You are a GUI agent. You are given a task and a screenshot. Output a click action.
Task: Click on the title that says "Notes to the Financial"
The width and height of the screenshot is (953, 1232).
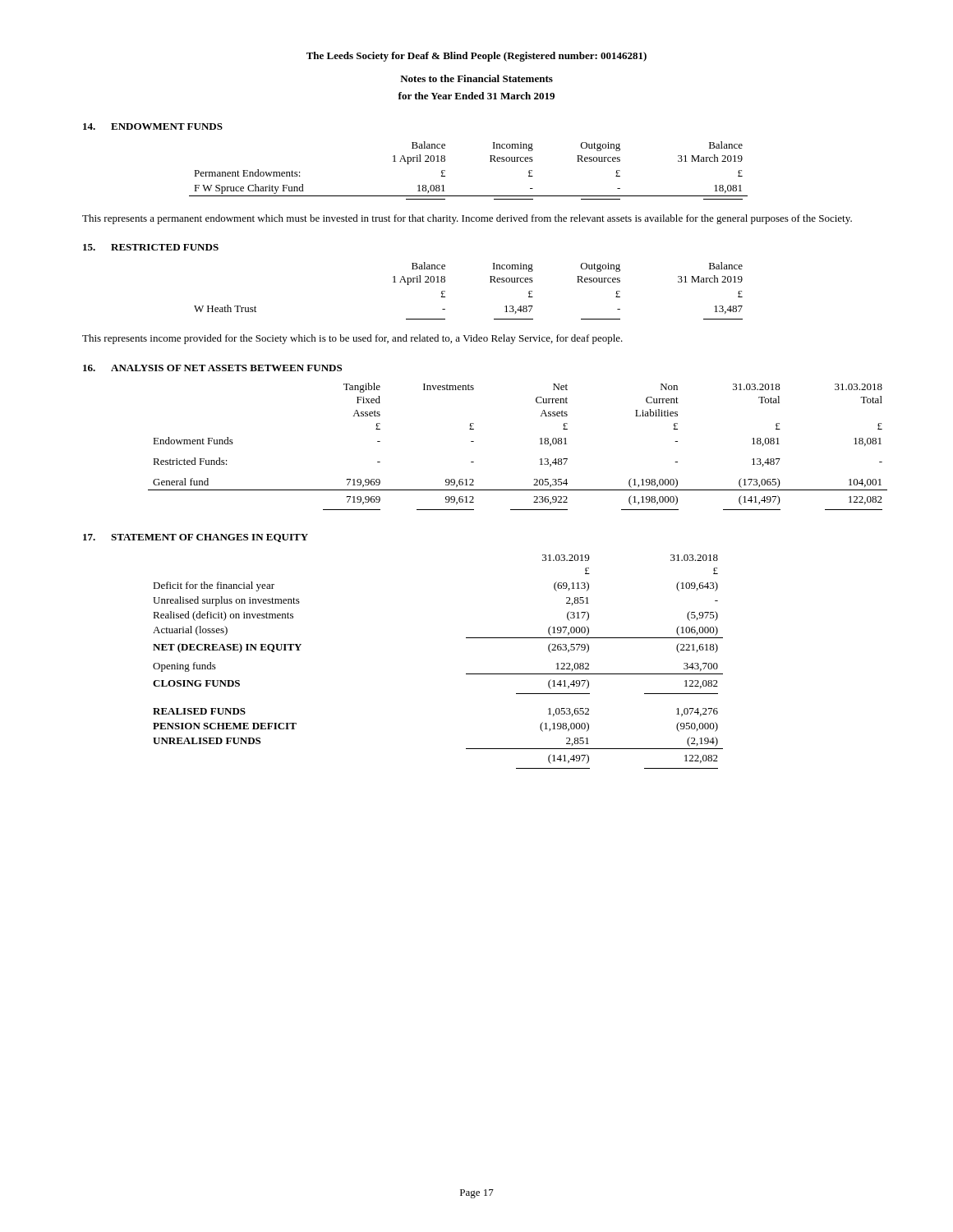click(476, 87)
